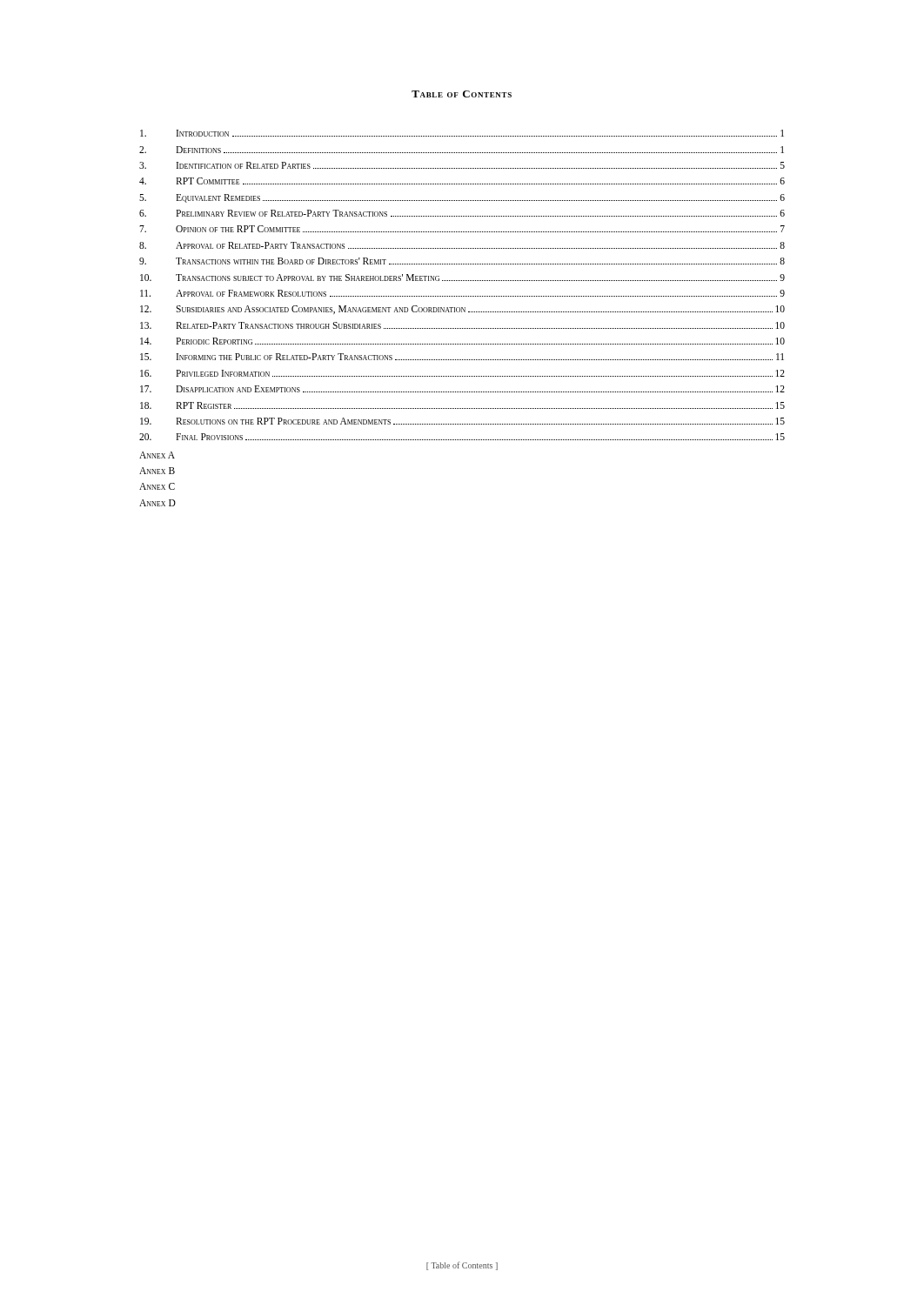Point to "Annex D"
Screen dimensions: 1305x924
[157, 503]
